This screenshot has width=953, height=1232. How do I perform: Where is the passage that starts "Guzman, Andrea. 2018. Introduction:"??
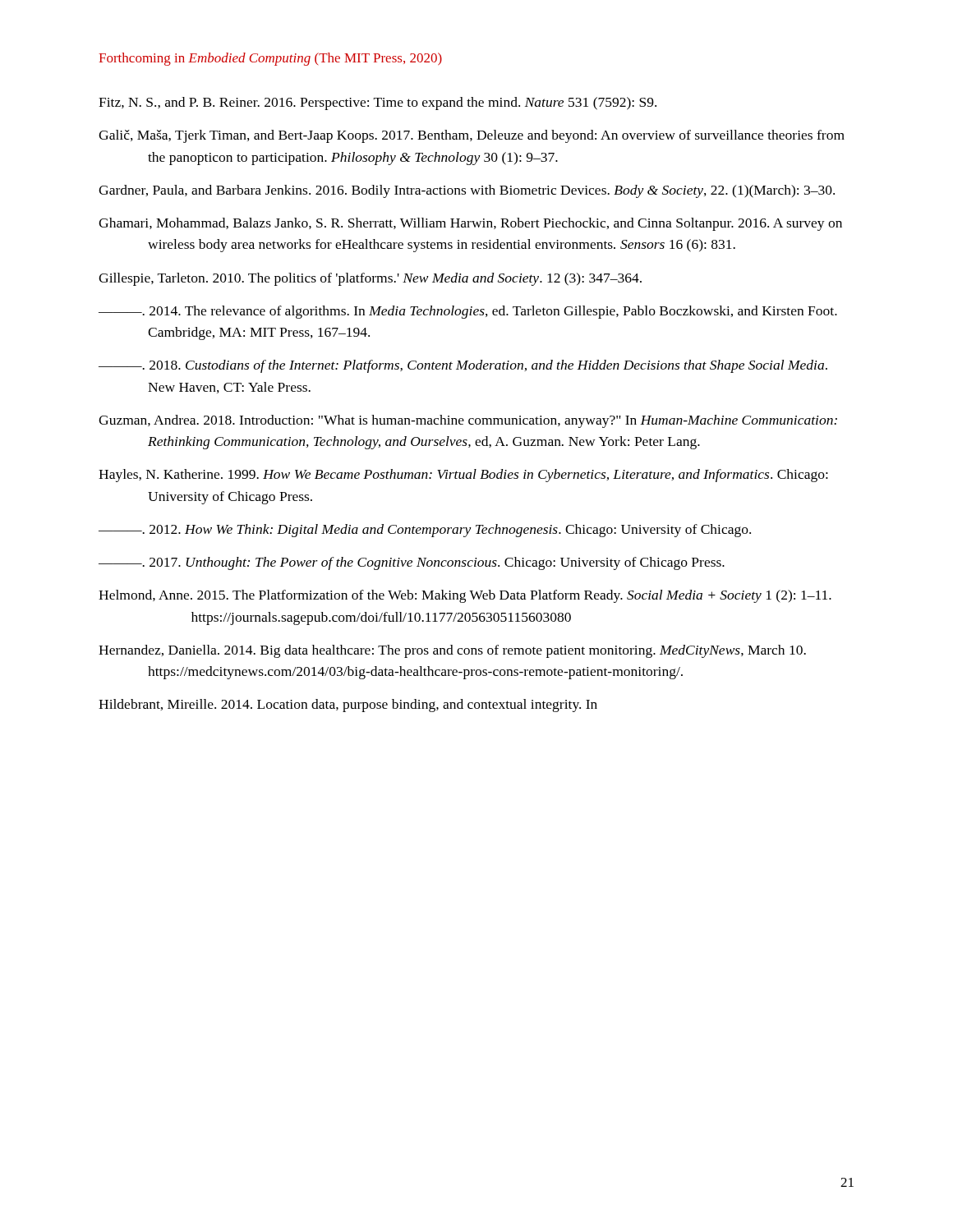click(468, 430)
